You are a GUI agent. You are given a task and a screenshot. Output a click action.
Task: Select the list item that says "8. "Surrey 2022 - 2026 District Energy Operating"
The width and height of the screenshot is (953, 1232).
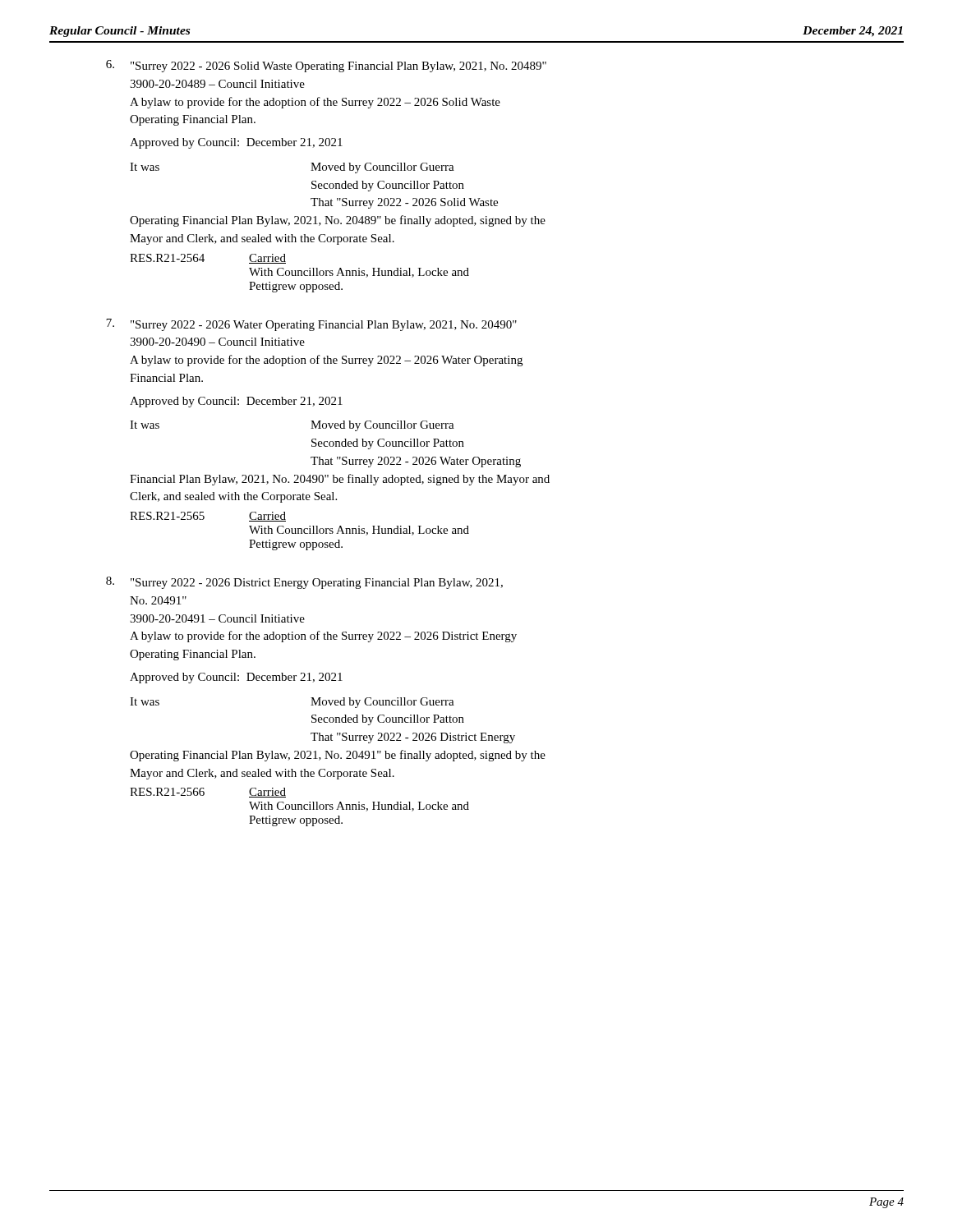(304, 583)
